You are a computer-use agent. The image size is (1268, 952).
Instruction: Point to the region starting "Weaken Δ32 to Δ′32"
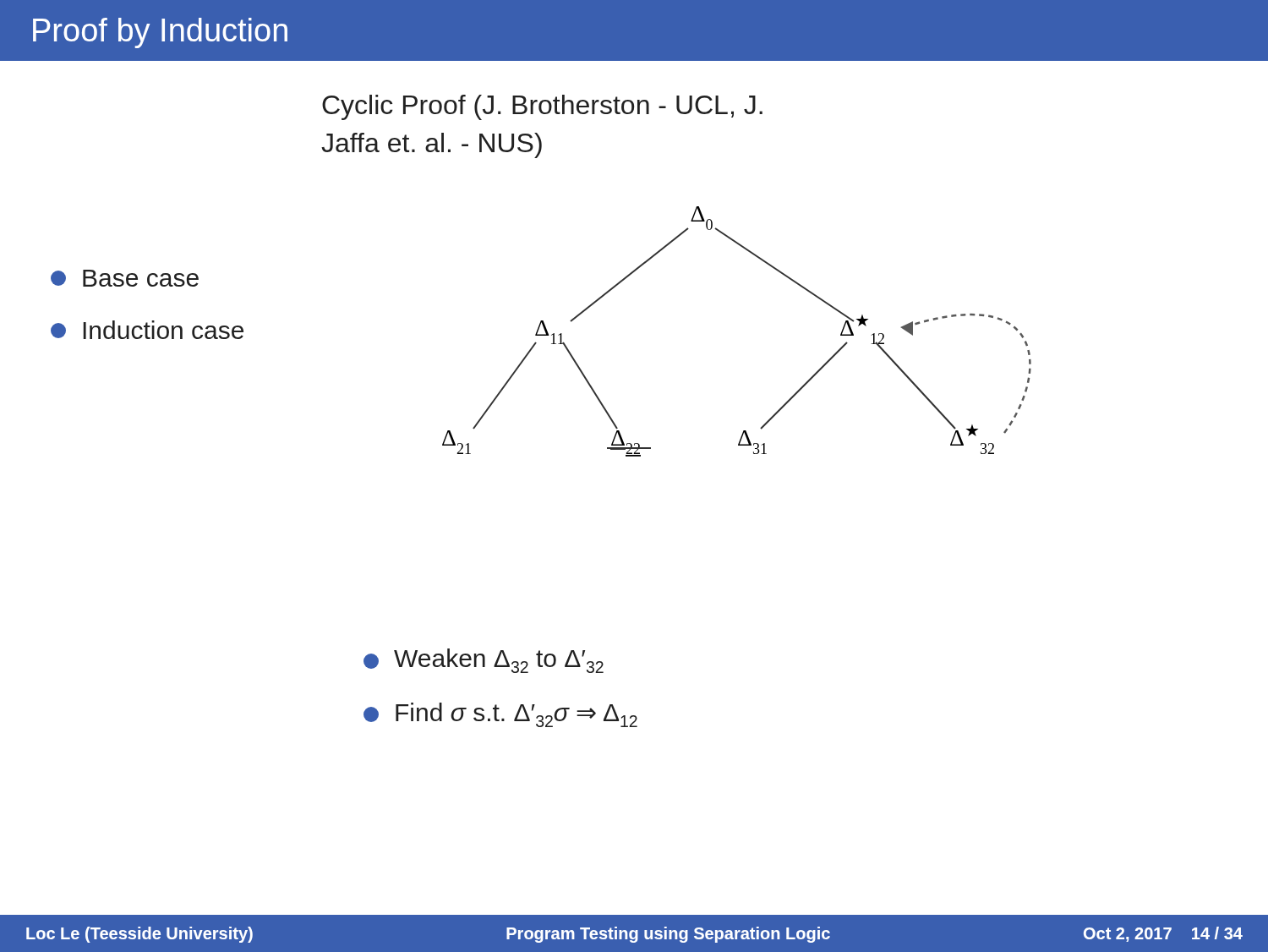[x=484, y=661]
